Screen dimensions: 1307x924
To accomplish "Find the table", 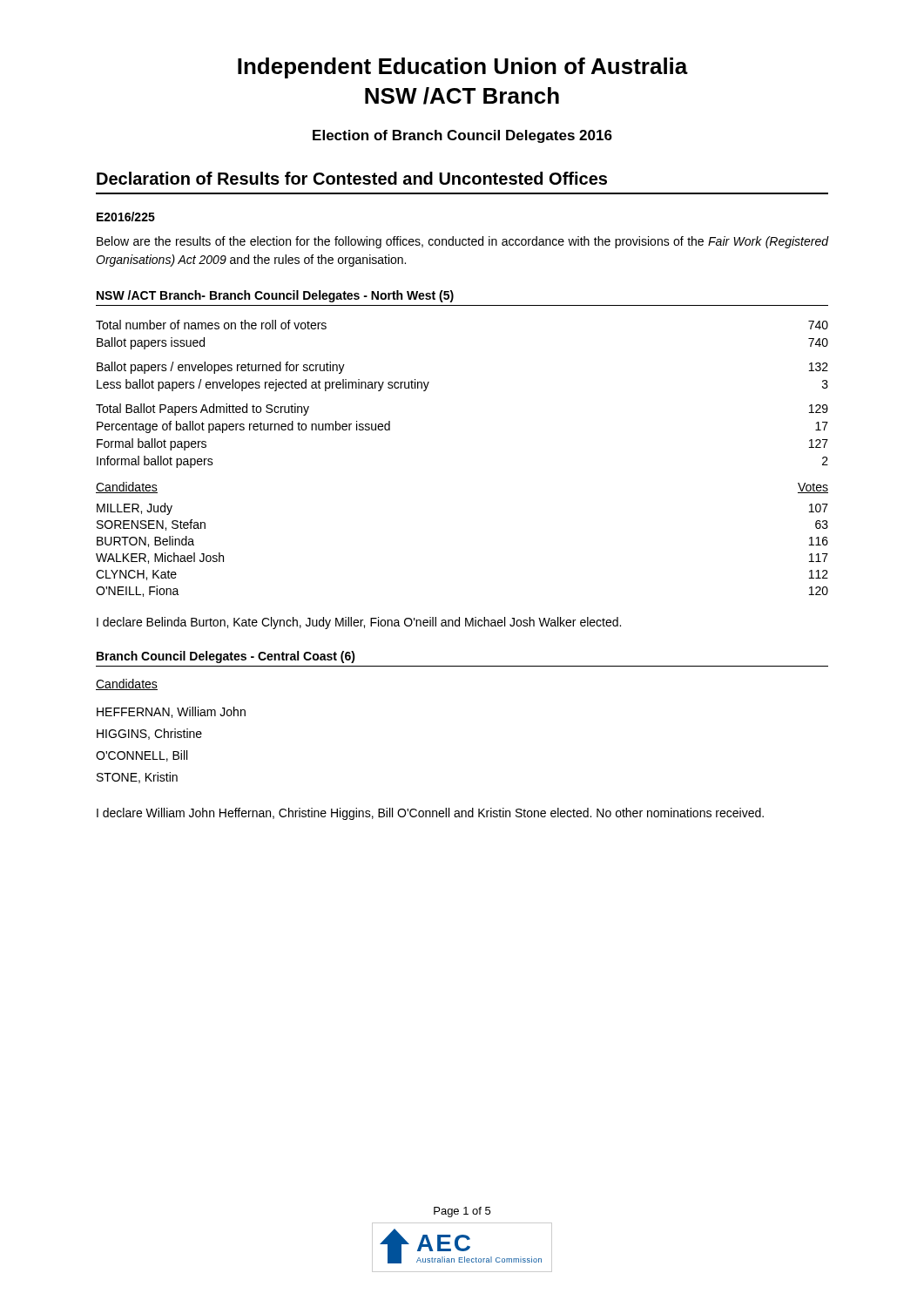I will point(462,539).
